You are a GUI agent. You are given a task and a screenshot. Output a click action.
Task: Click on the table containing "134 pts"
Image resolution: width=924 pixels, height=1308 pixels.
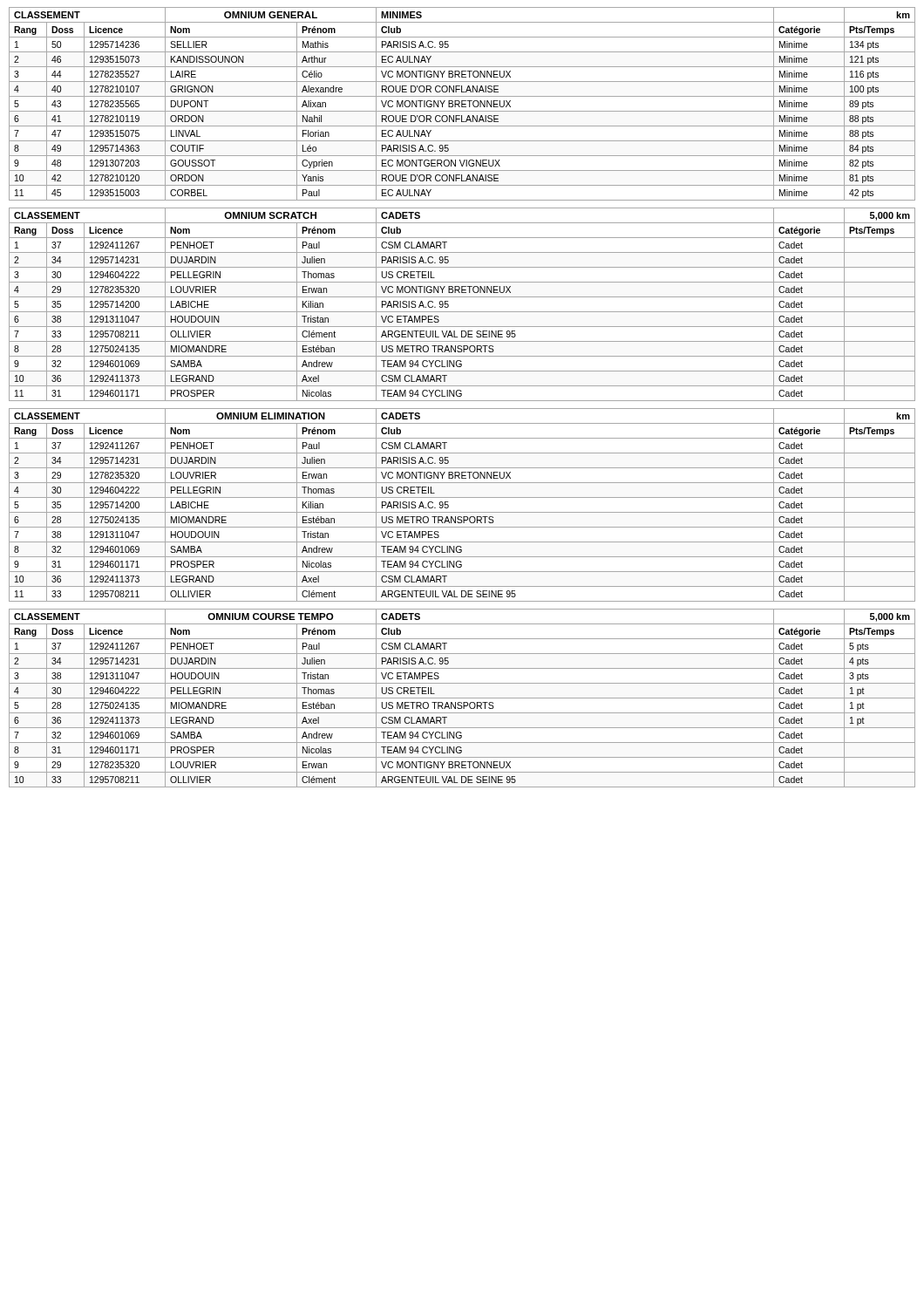point(462,104)
